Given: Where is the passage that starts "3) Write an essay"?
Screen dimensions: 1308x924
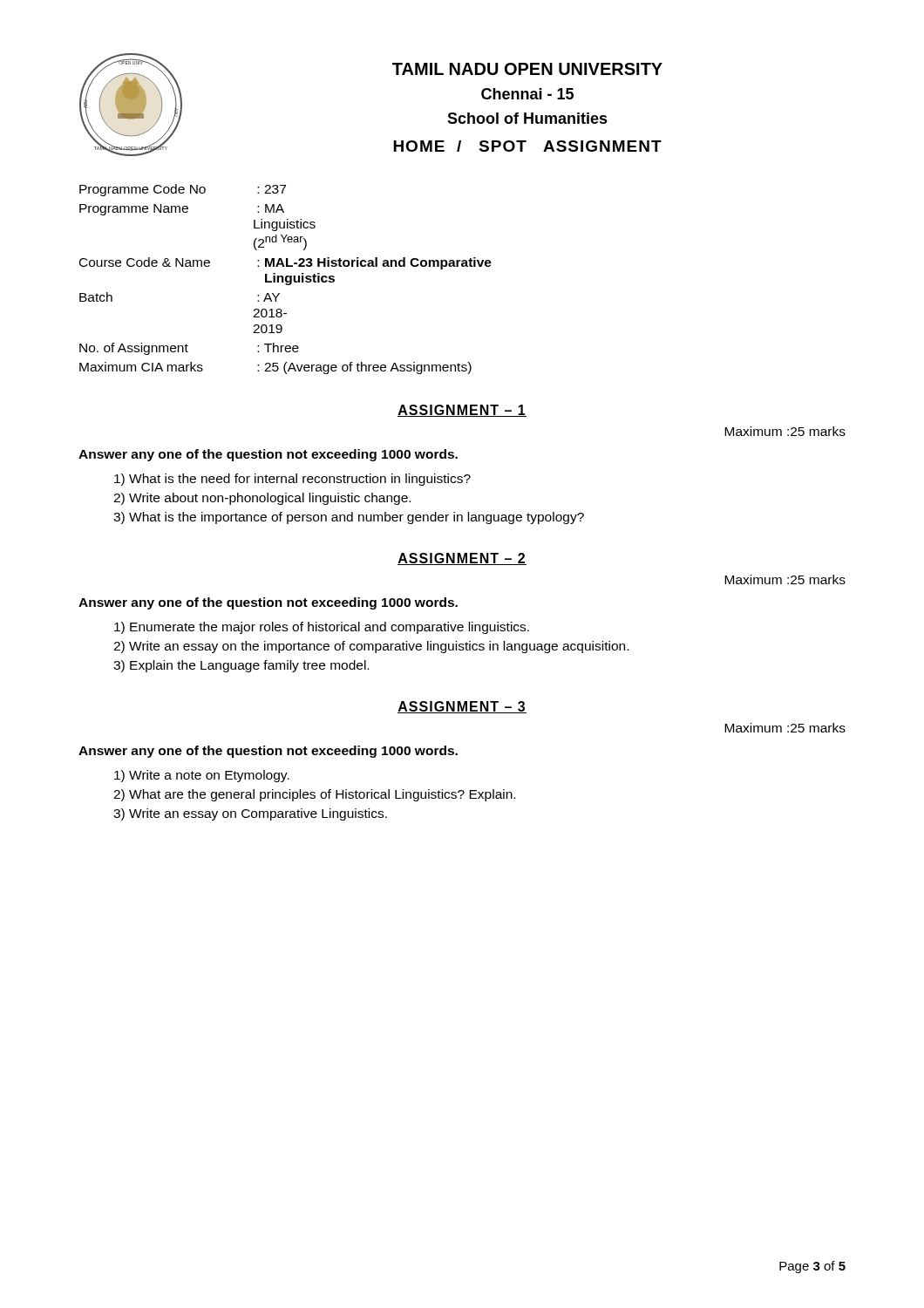Looking at the screenshot, I should coord(251,813).
